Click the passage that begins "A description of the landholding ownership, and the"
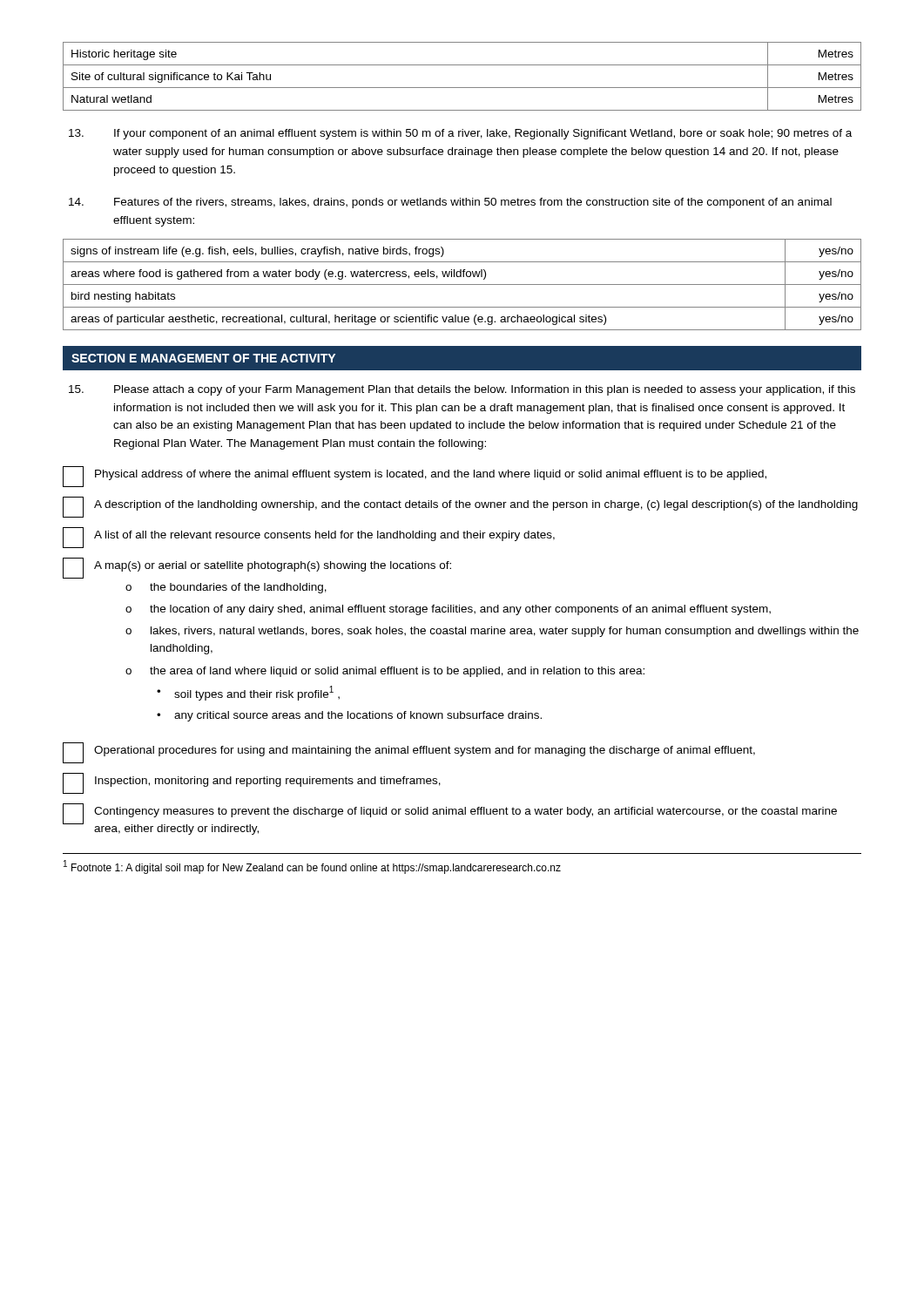 tap(460, 507)
